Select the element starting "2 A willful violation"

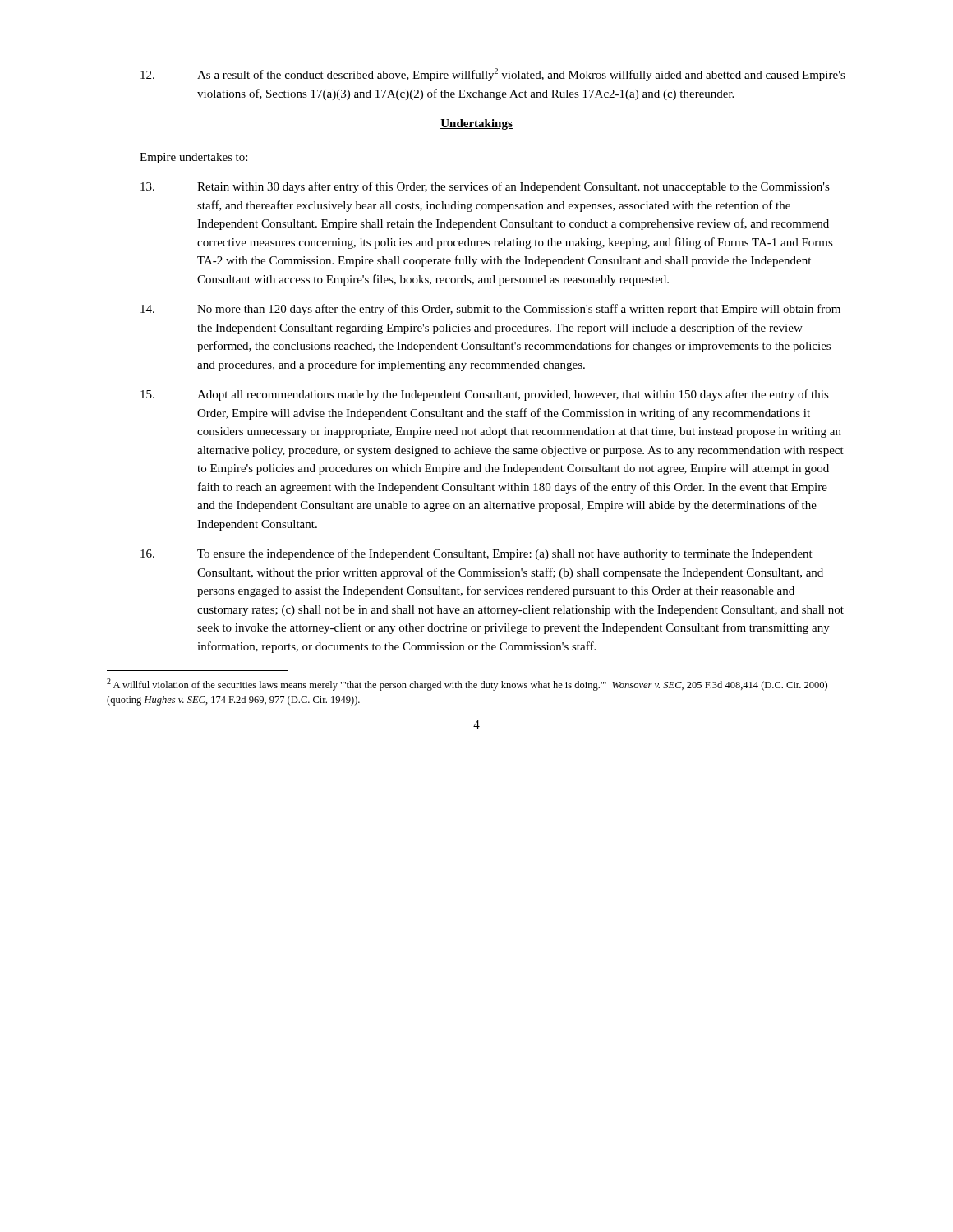(467, 692)
